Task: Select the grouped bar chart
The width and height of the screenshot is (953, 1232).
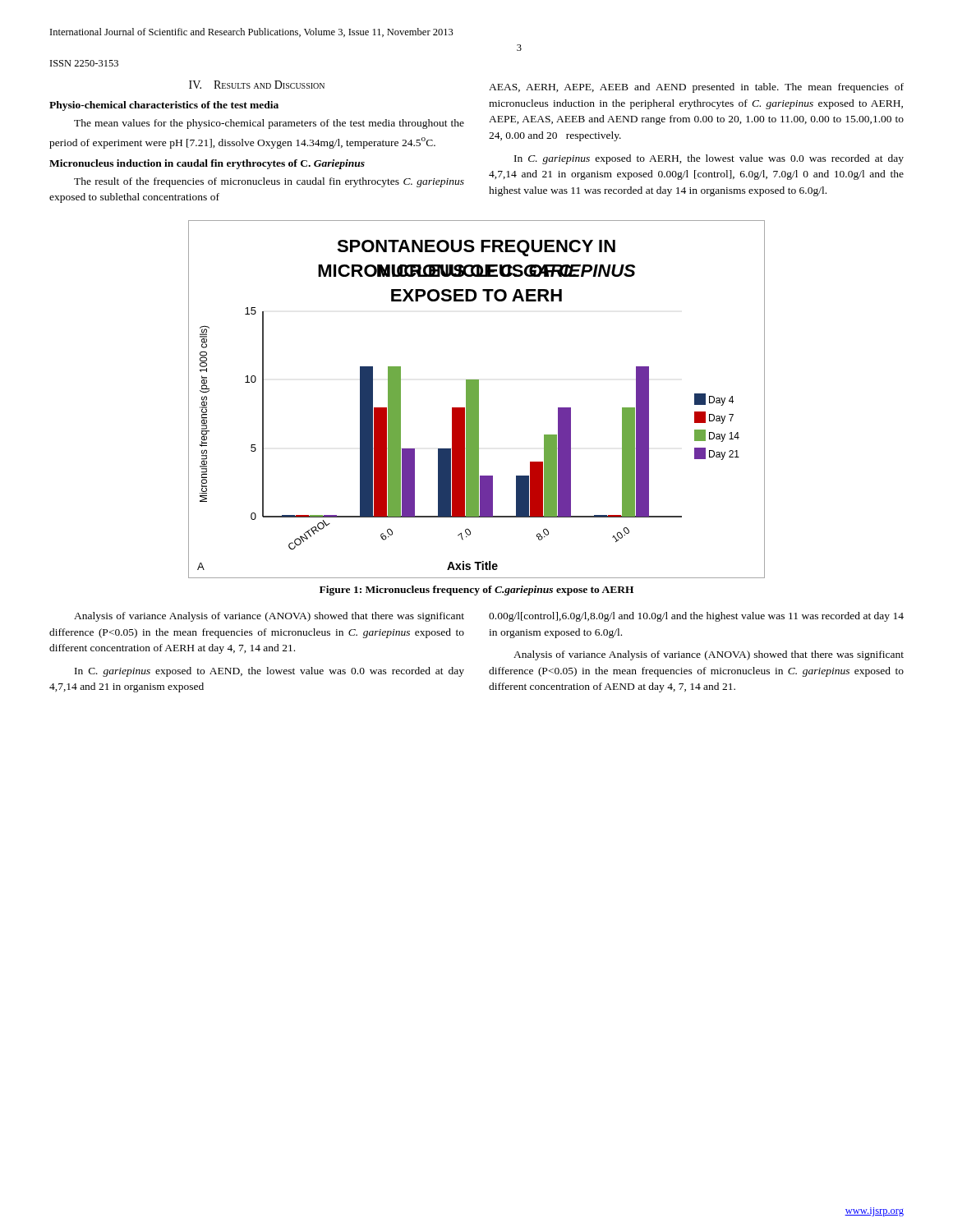Action: [x=476, y=399]
